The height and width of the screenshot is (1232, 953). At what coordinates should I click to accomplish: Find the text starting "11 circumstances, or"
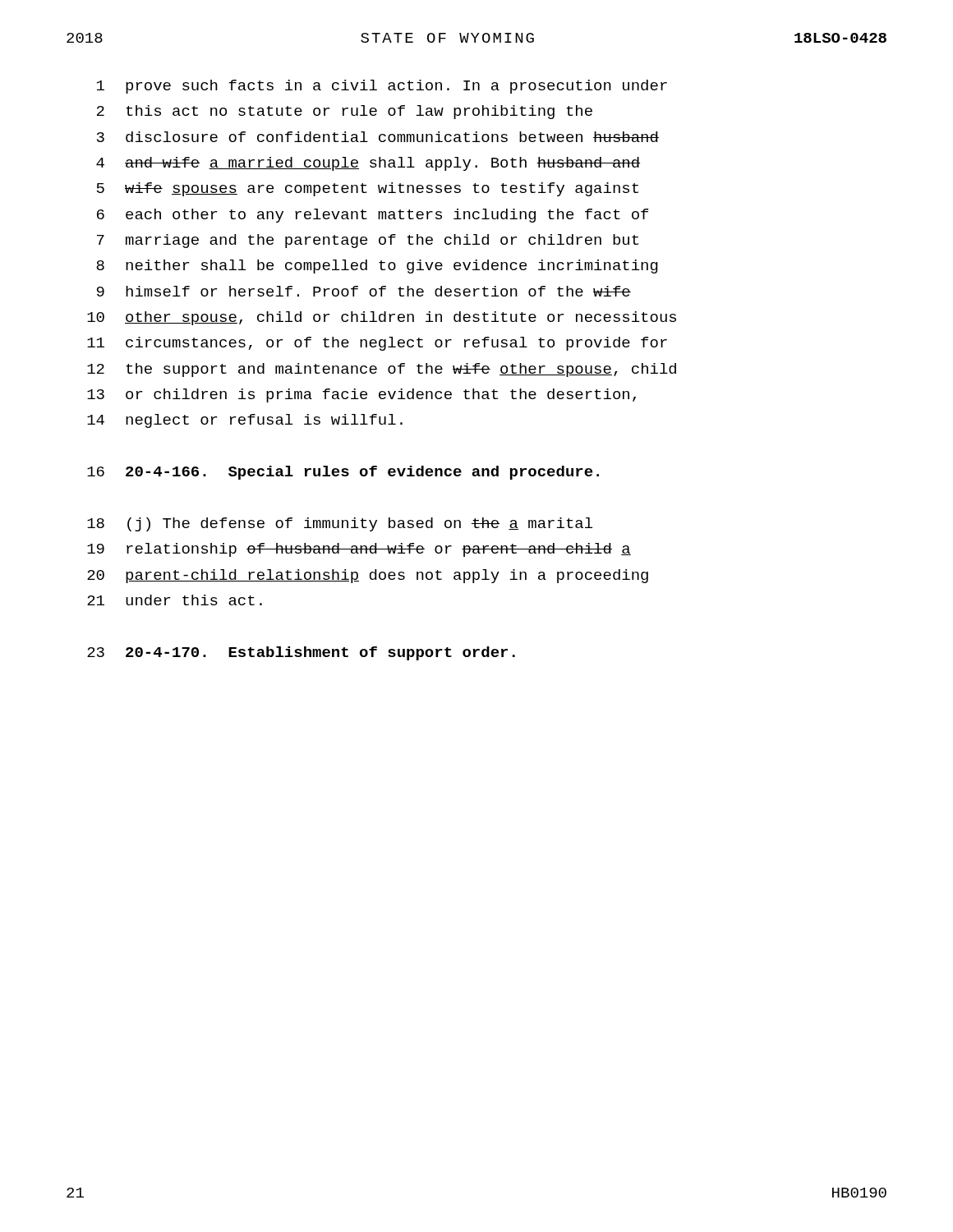[x=476, y=344]
